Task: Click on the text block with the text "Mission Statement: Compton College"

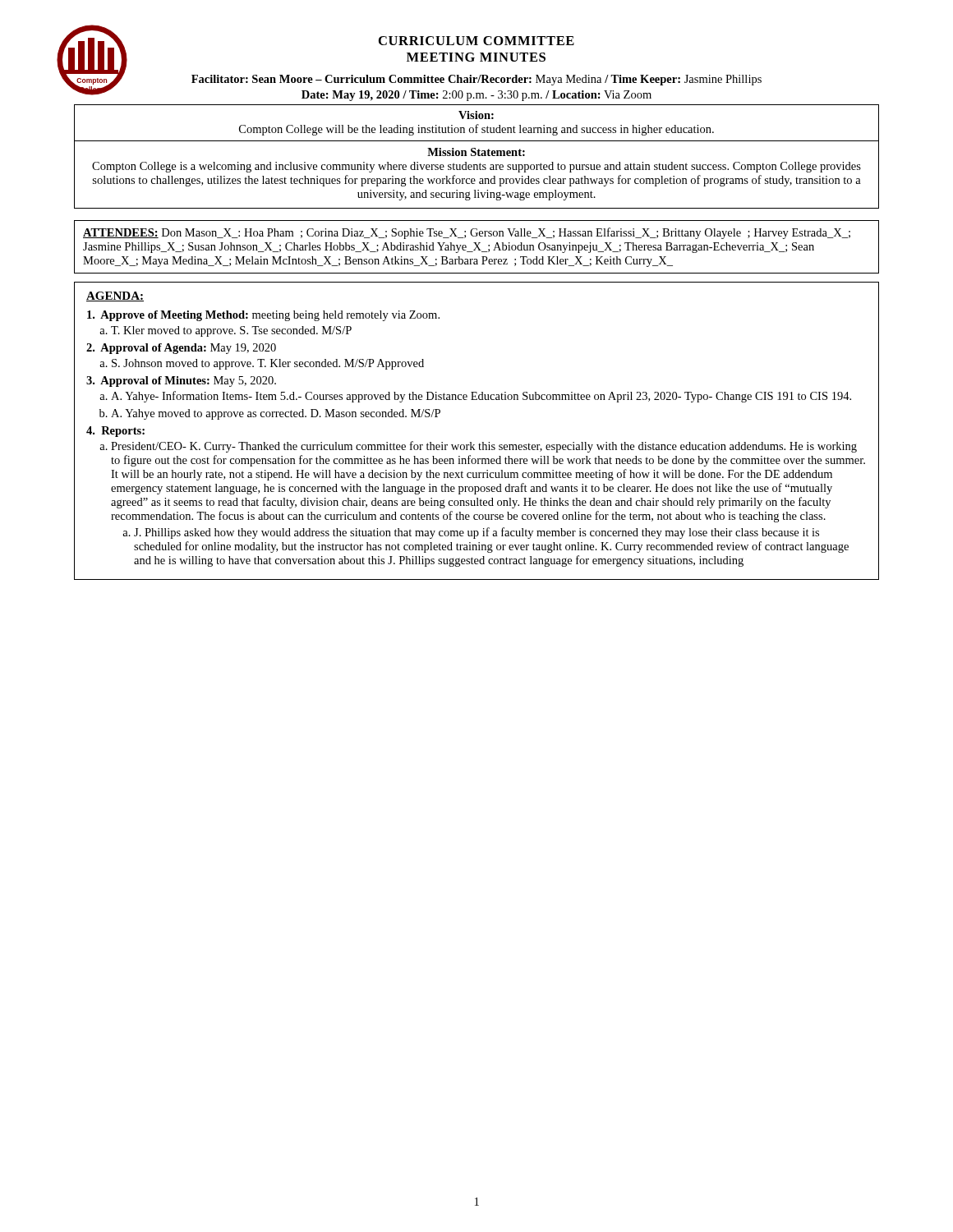Action: [476, 173]
